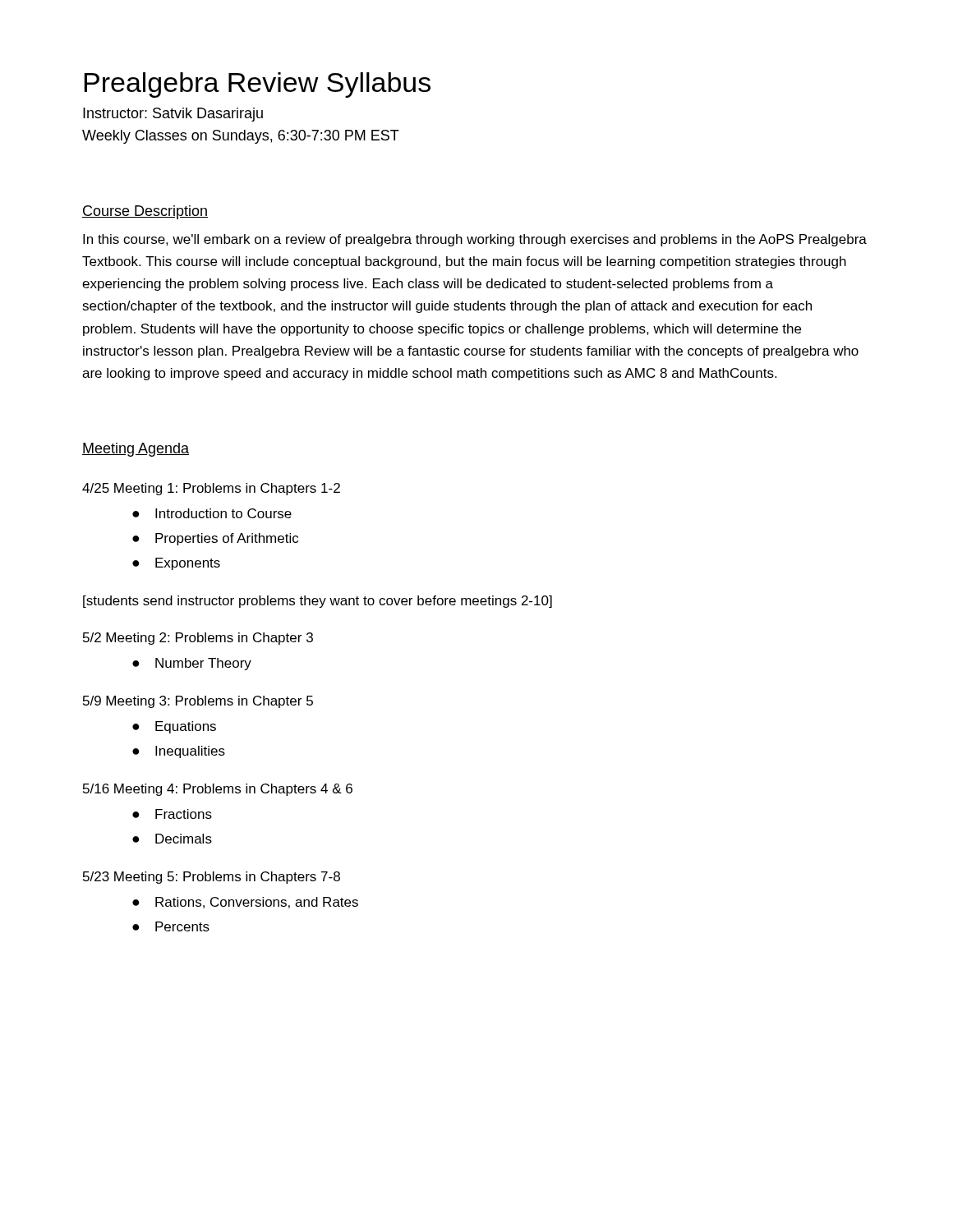The image size is (953, 1232).
Task: Locate the block of text that opens with "5/23 Meeting 5:"
Action: pyautogui.click(x=211, y=877)
